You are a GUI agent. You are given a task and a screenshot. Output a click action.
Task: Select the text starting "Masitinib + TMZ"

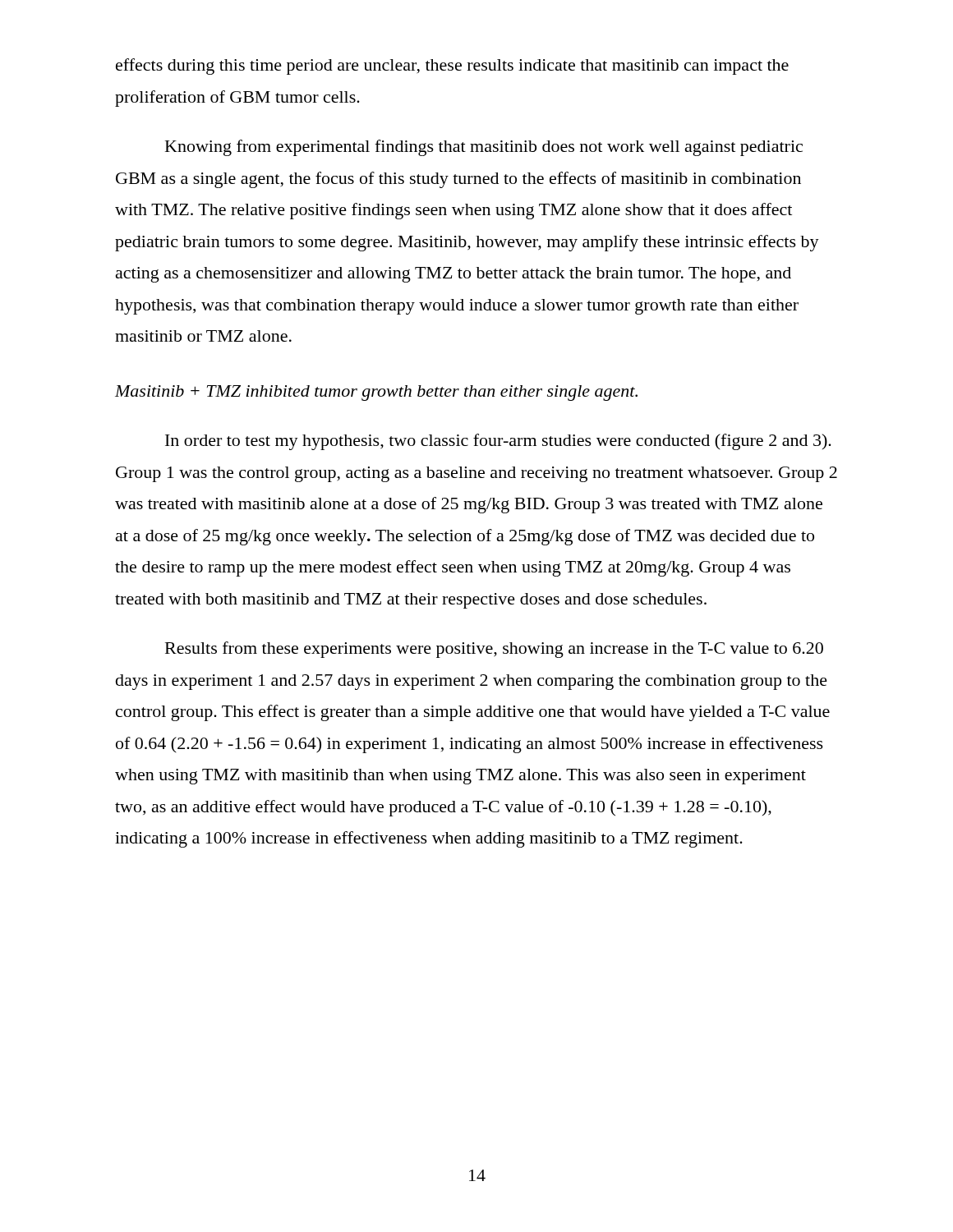(x=476, y=391)
